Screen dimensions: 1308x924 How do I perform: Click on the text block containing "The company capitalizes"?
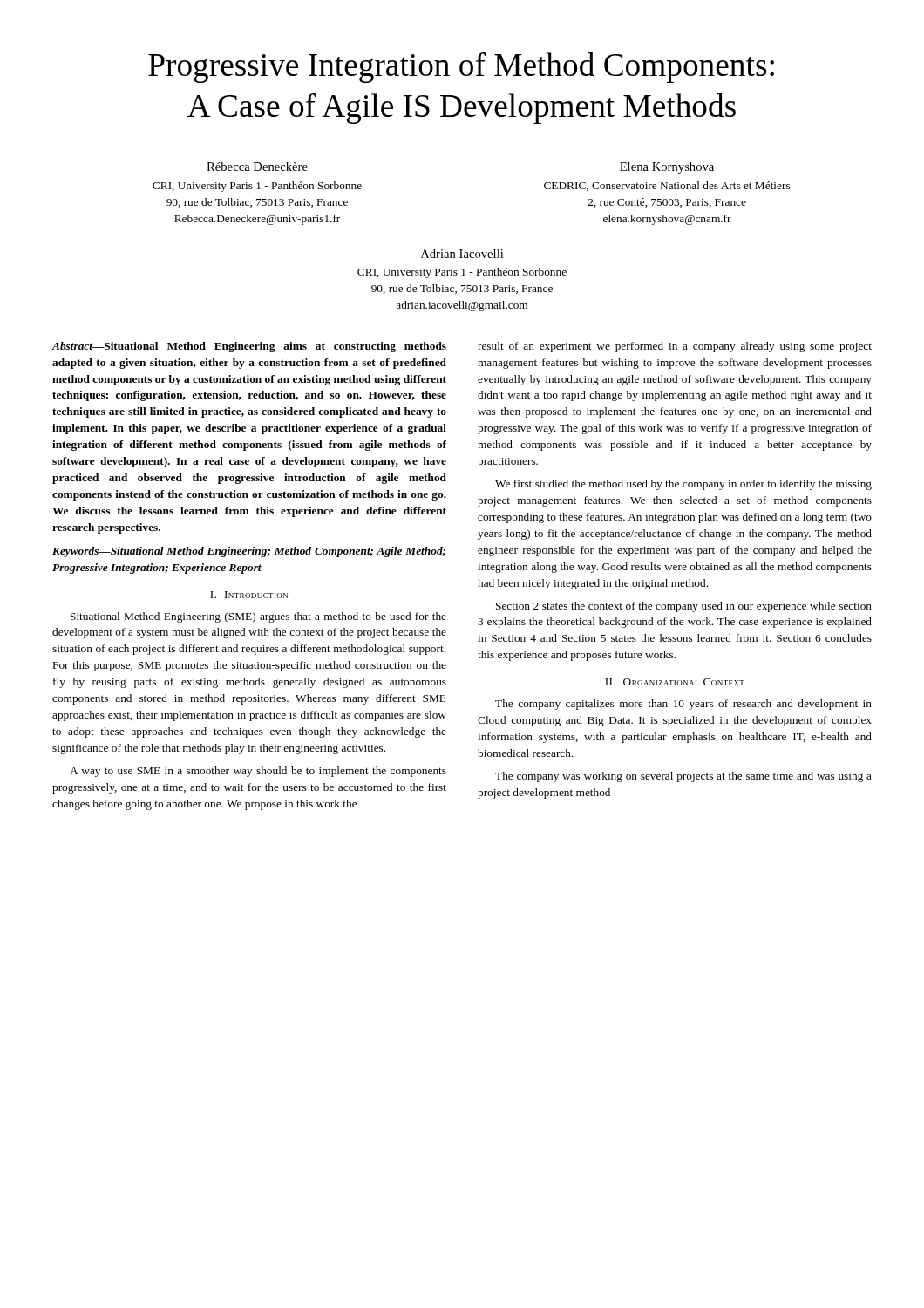point(675,728)
